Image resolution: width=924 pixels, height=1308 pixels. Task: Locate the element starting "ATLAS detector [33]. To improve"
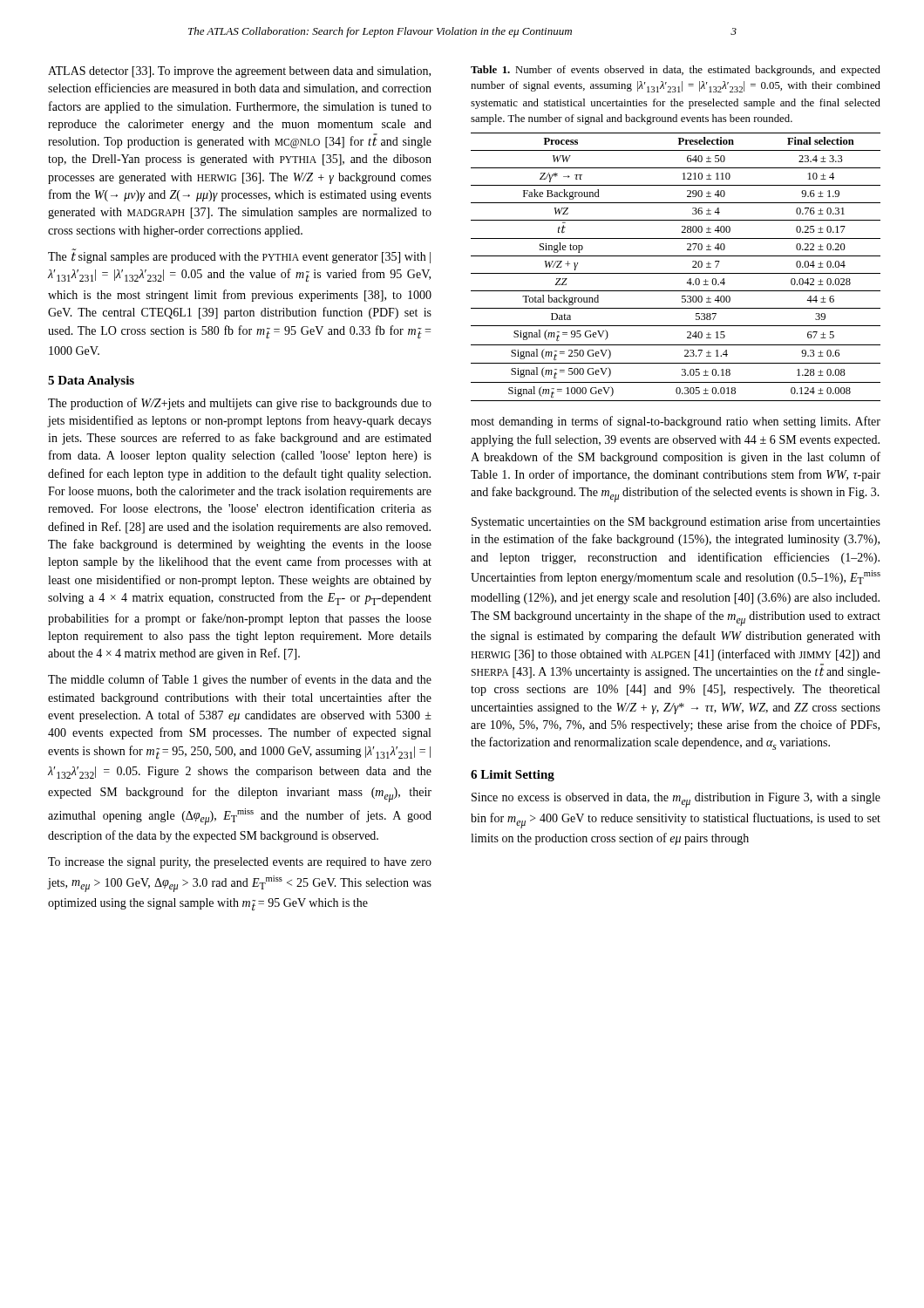click(240, 151)
